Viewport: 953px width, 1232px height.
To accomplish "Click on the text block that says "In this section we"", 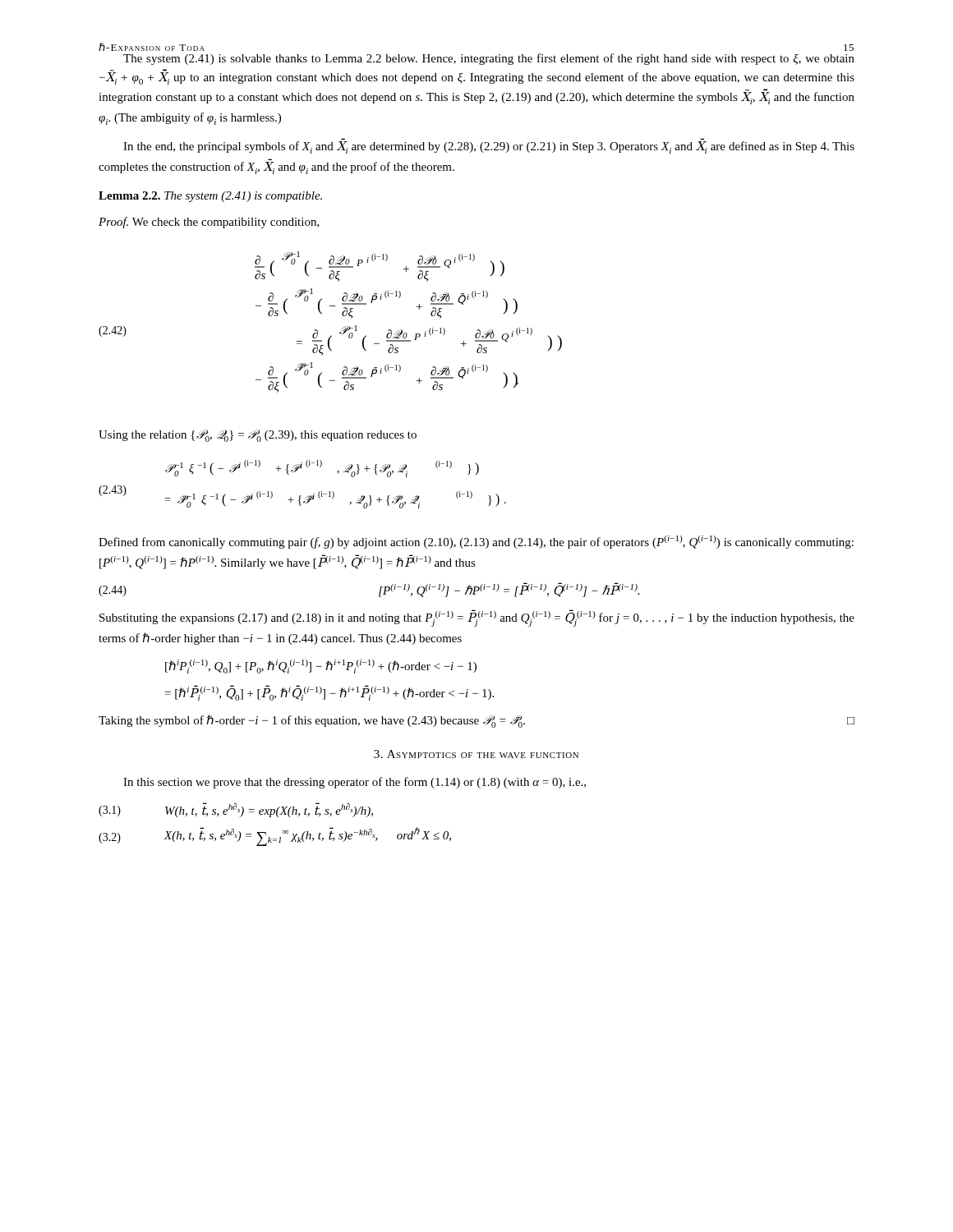I will coord(476,782).
